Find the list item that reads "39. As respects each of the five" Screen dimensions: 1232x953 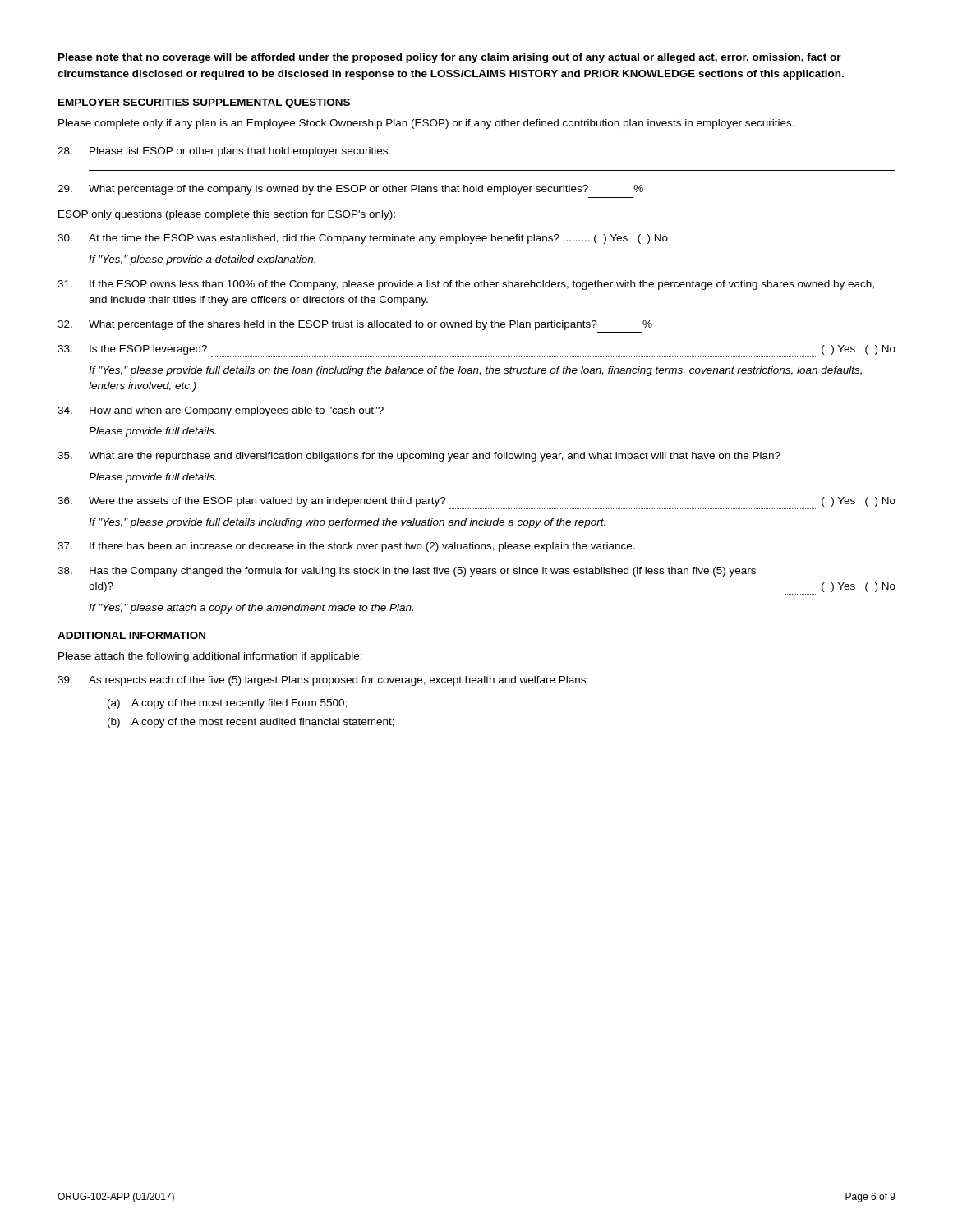tap(476, 680)
